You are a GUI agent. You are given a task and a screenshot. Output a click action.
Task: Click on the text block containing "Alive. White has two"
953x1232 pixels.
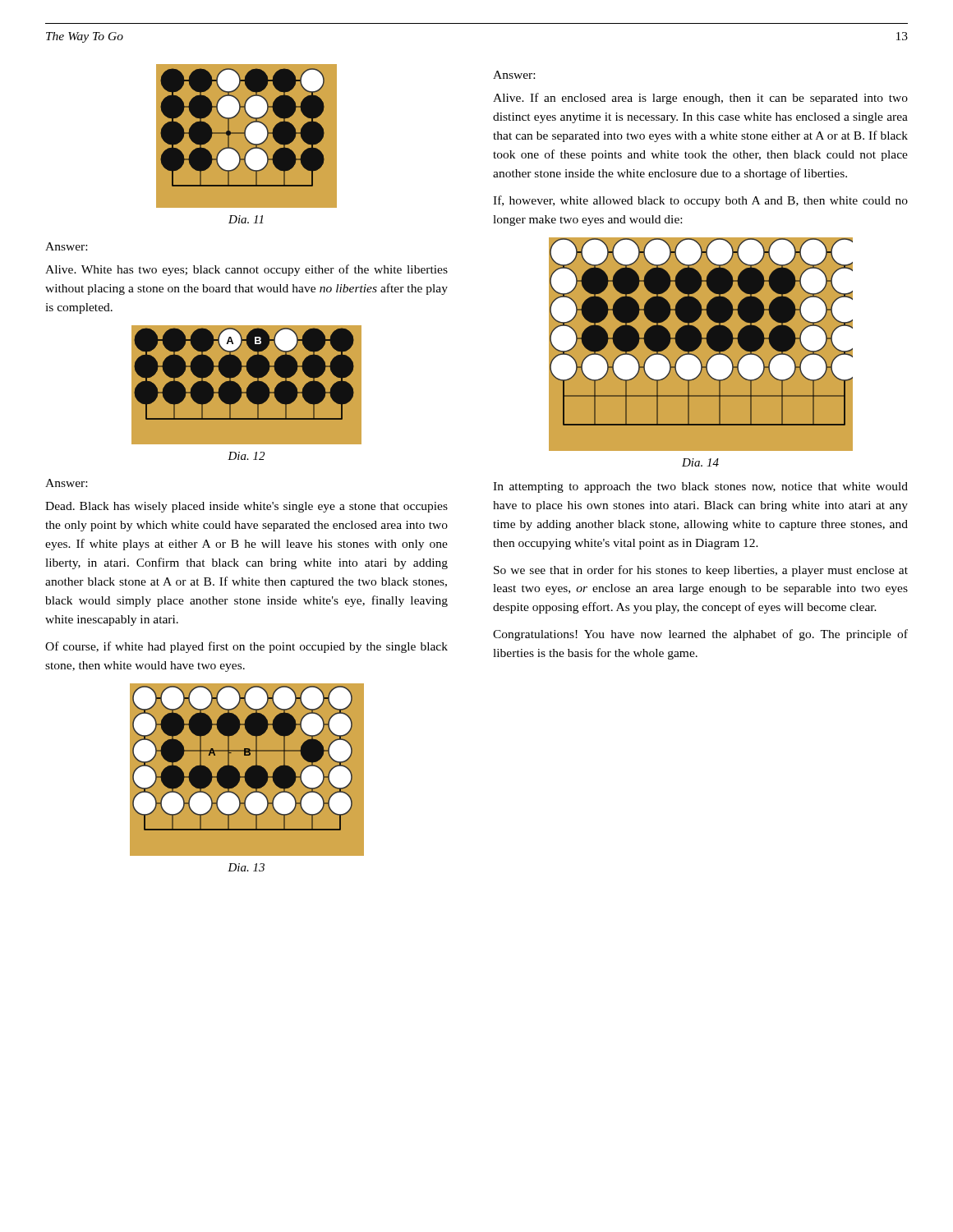[x=246, y=288]
